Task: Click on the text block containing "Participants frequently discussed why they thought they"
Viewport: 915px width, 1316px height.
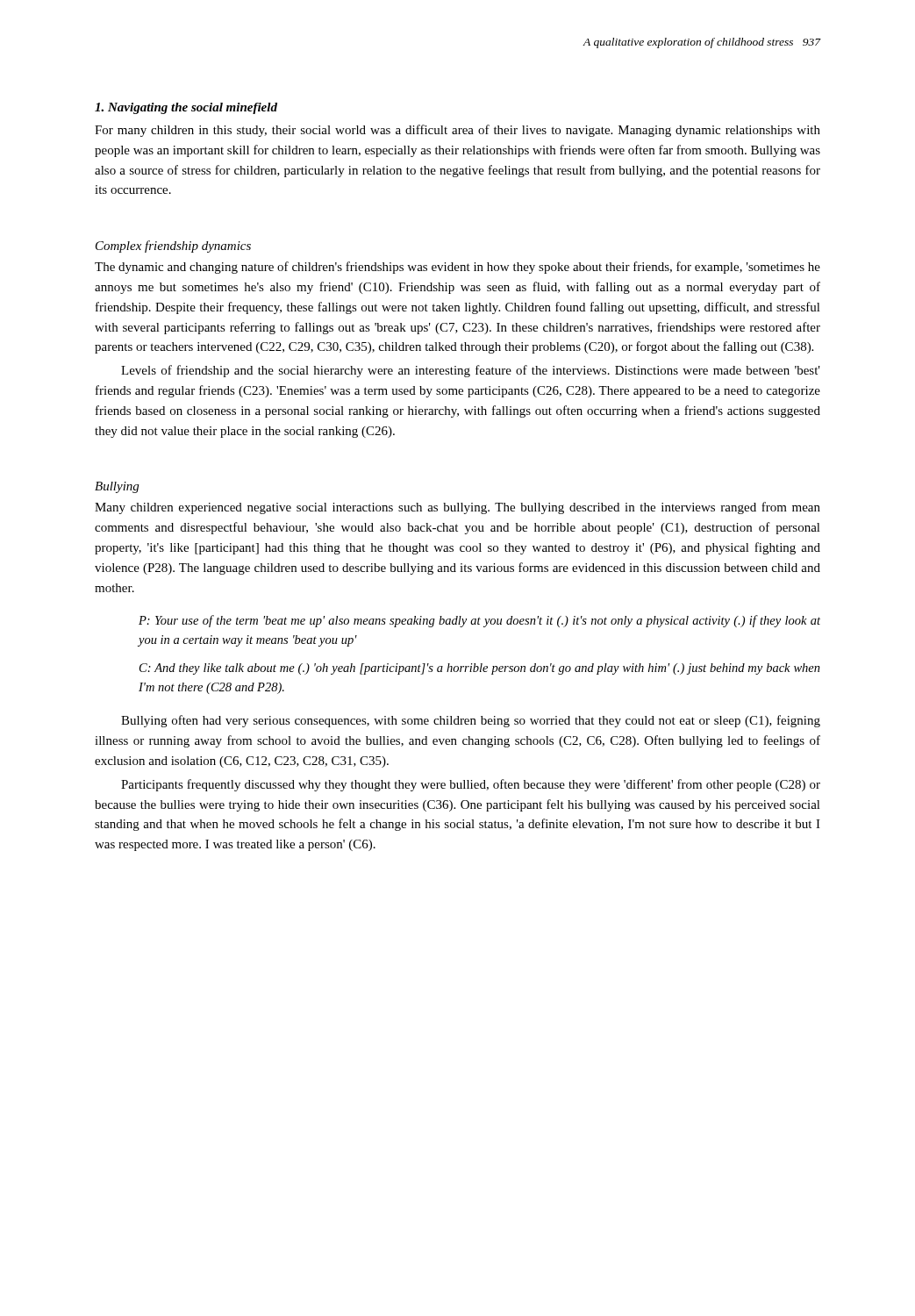Action: (458, 814)
